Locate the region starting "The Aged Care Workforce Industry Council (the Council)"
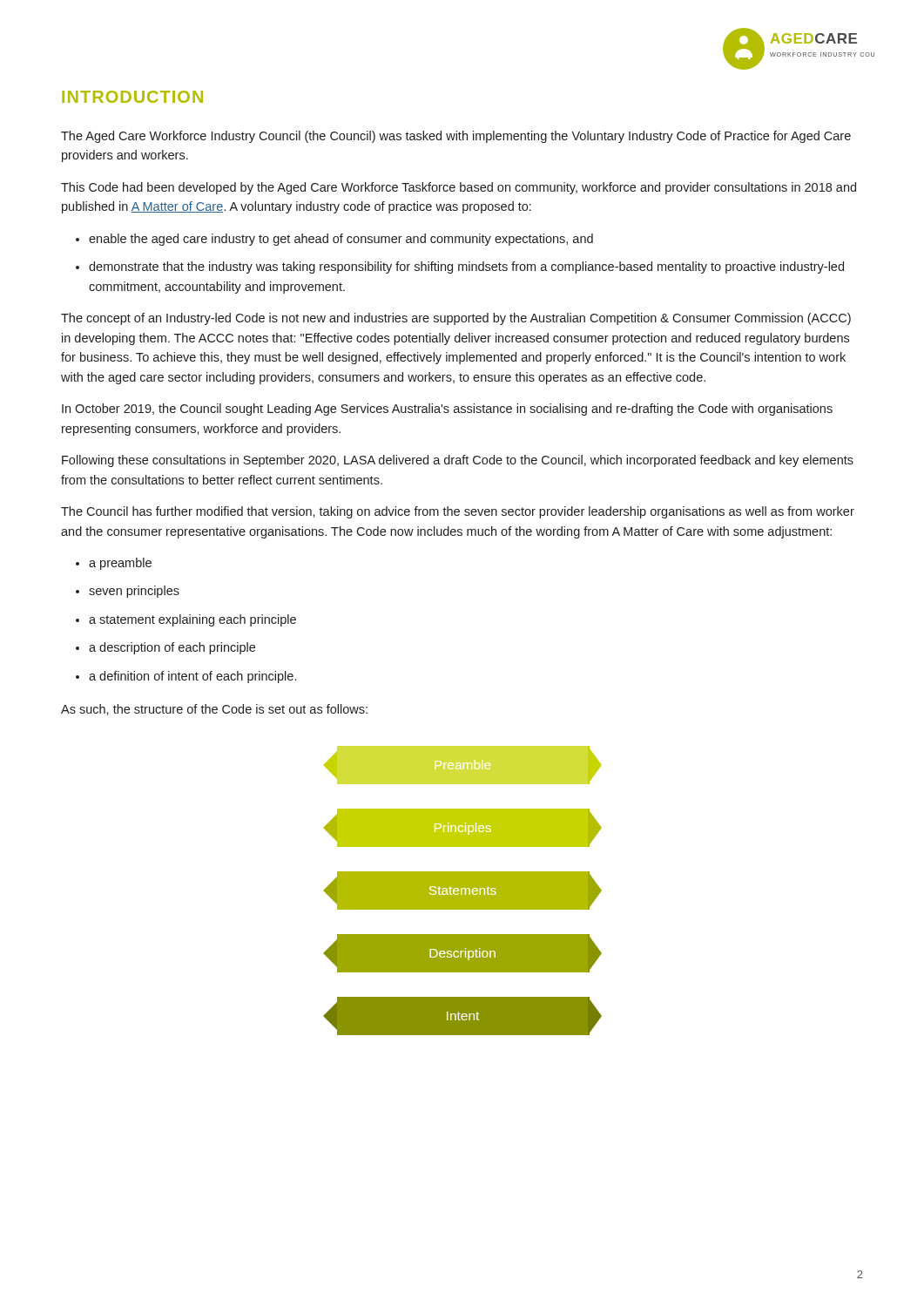The width and height of the screenshot is (924, 1307). [462, 146]
